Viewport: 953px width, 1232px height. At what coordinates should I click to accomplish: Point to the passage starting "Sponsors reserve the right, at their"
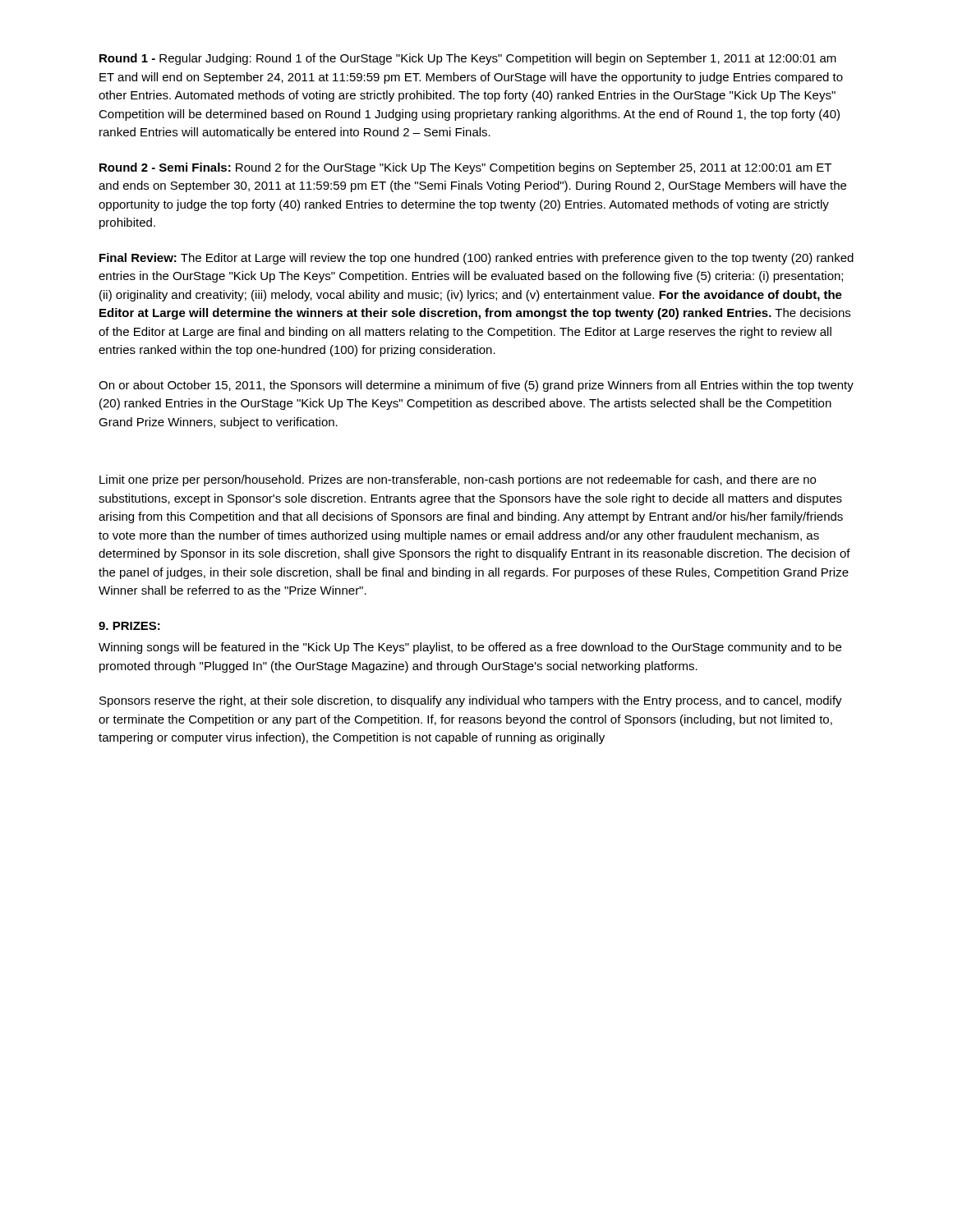pos(470,719)
